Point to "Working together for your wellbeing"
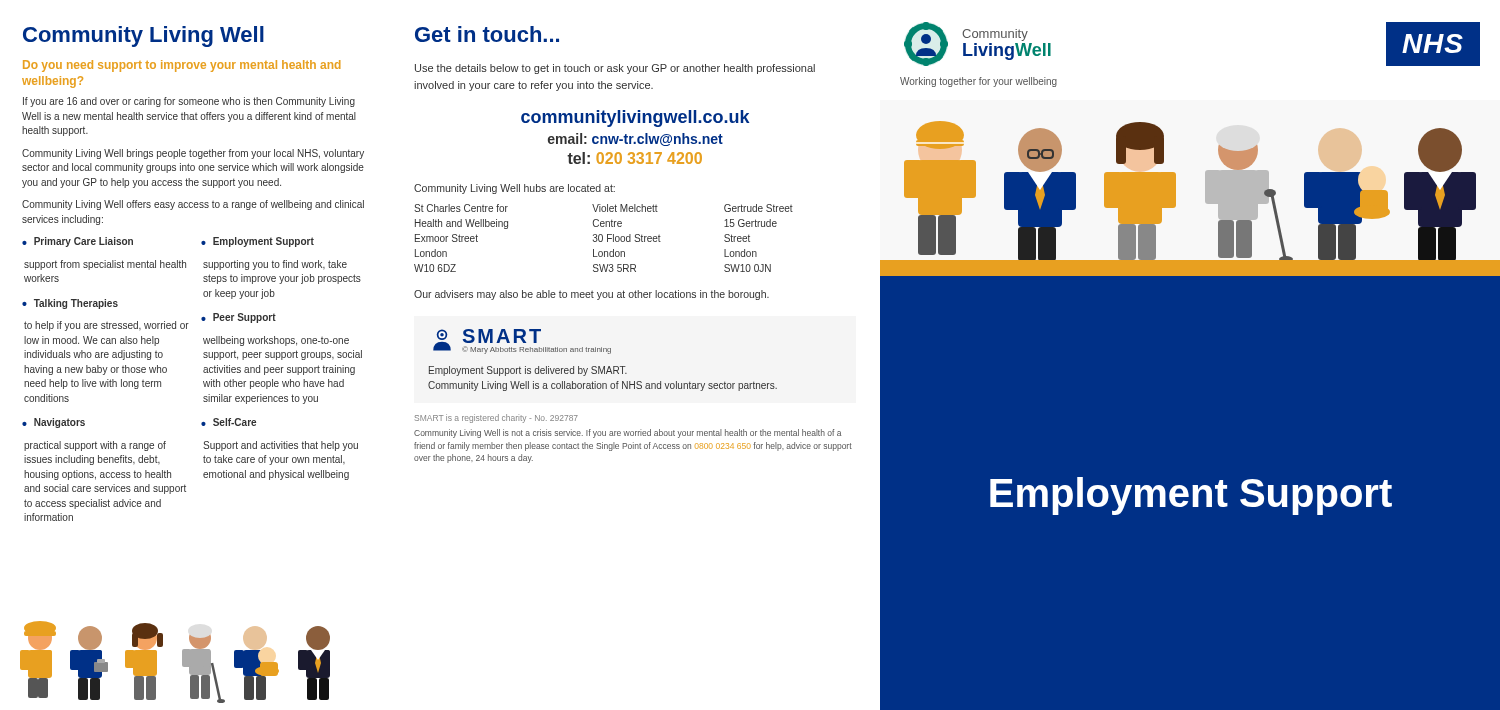 pos(979,81)
